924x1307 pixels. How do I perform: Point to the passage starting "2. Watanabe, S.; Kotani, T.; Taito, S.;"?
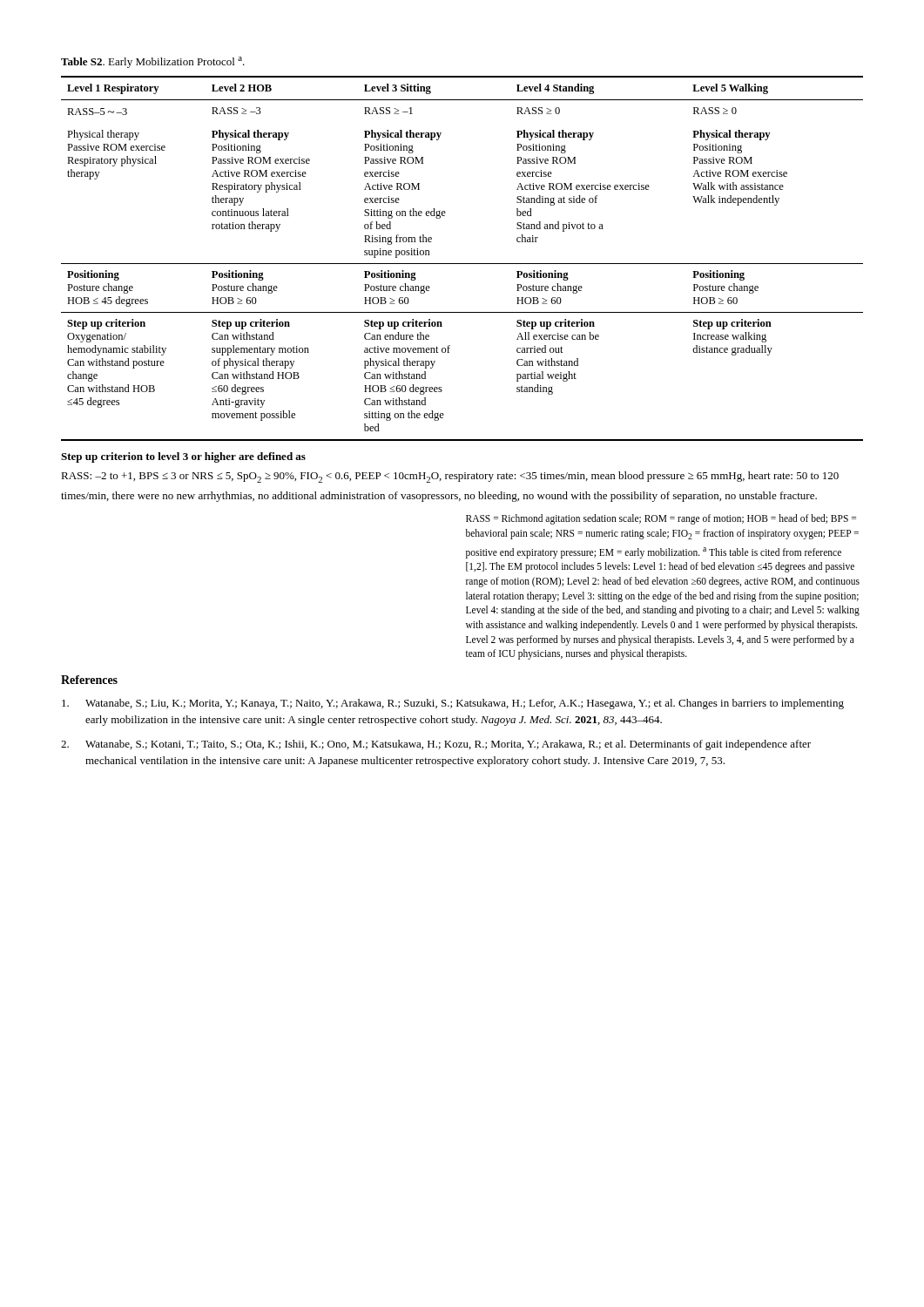(x=462, y=752)
